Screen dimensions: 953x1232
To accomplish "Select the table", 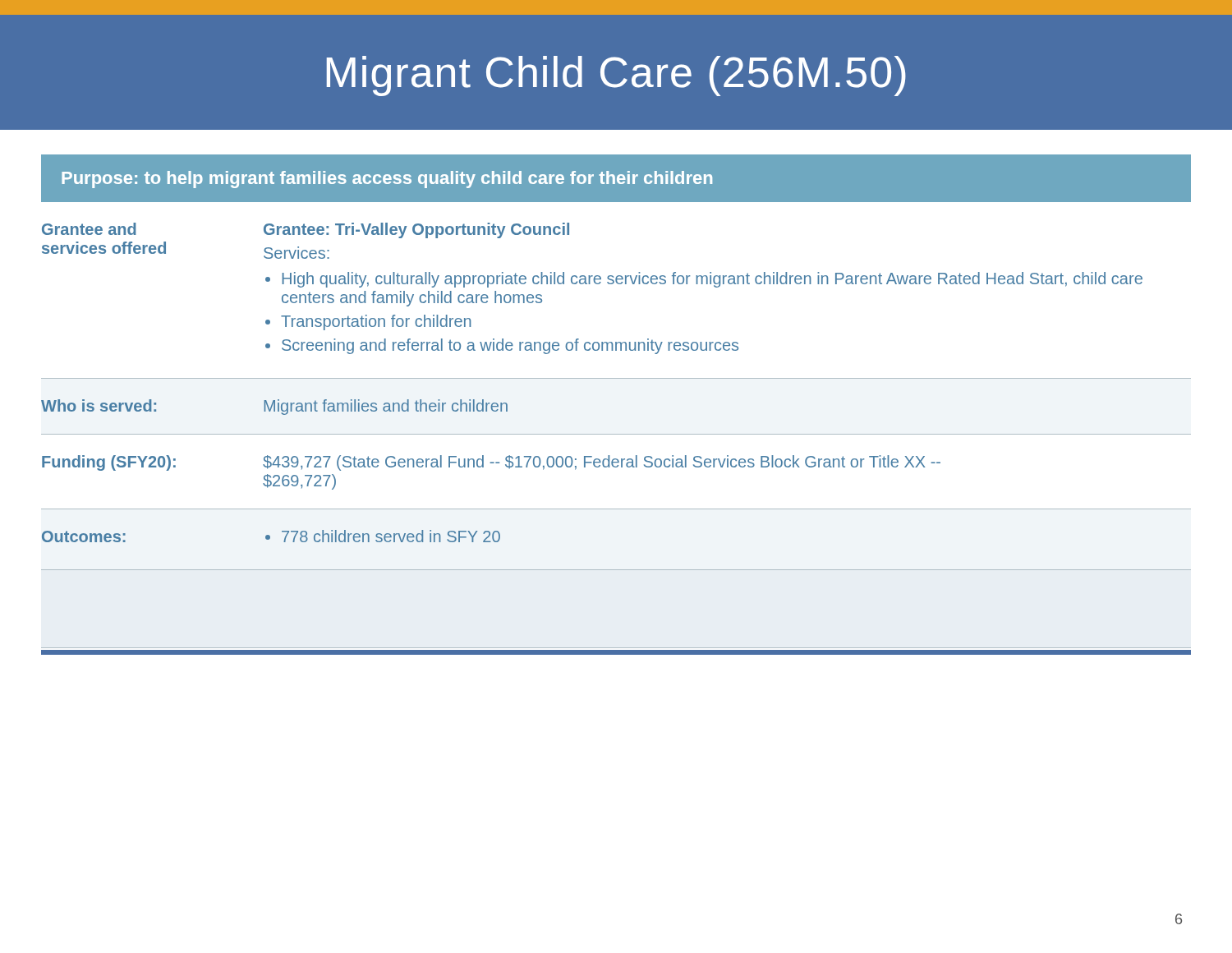I will (616, 425).
